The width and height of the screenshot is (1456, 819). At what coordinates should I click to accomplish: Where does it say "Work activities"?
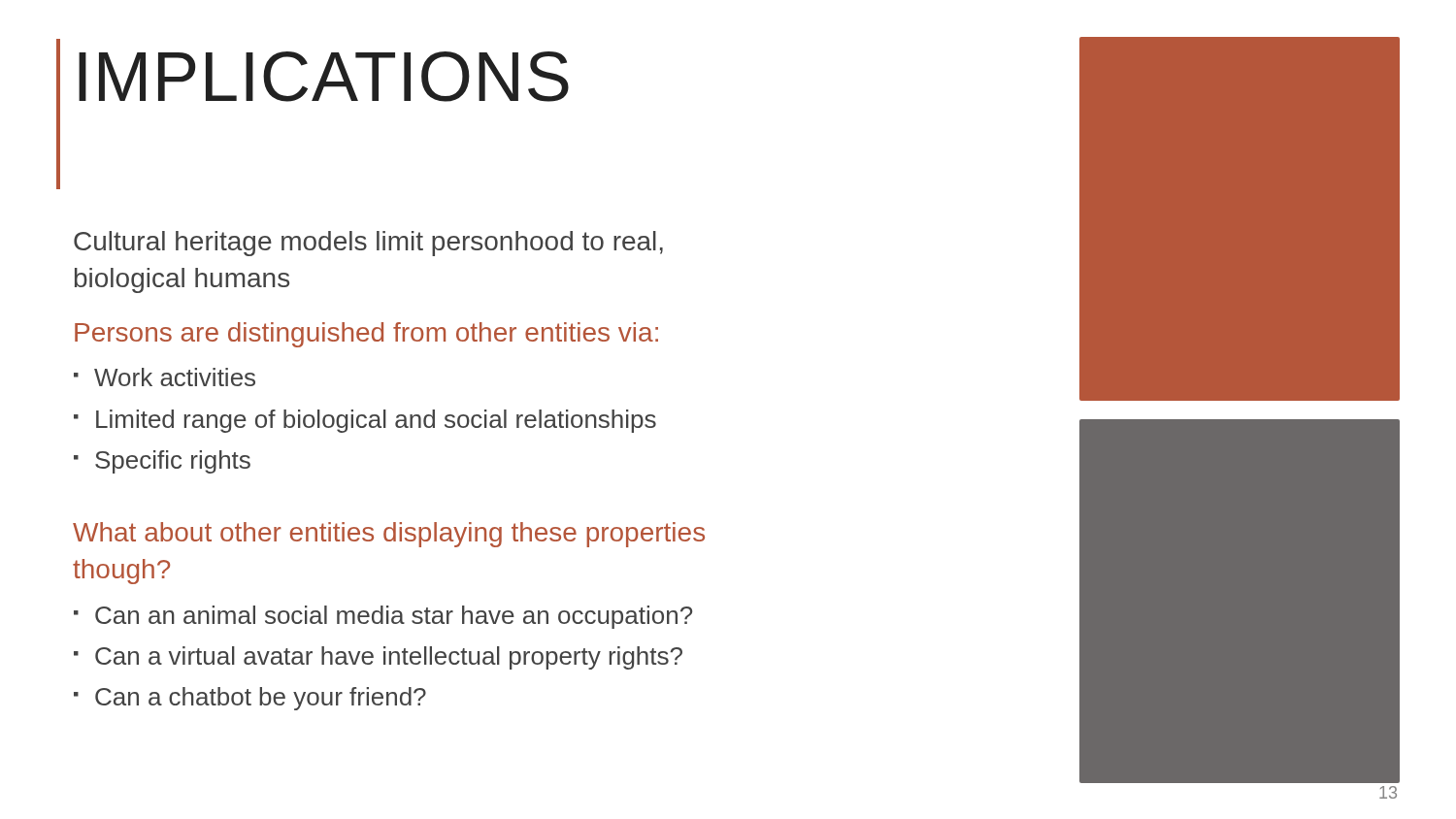coord(175,378)
